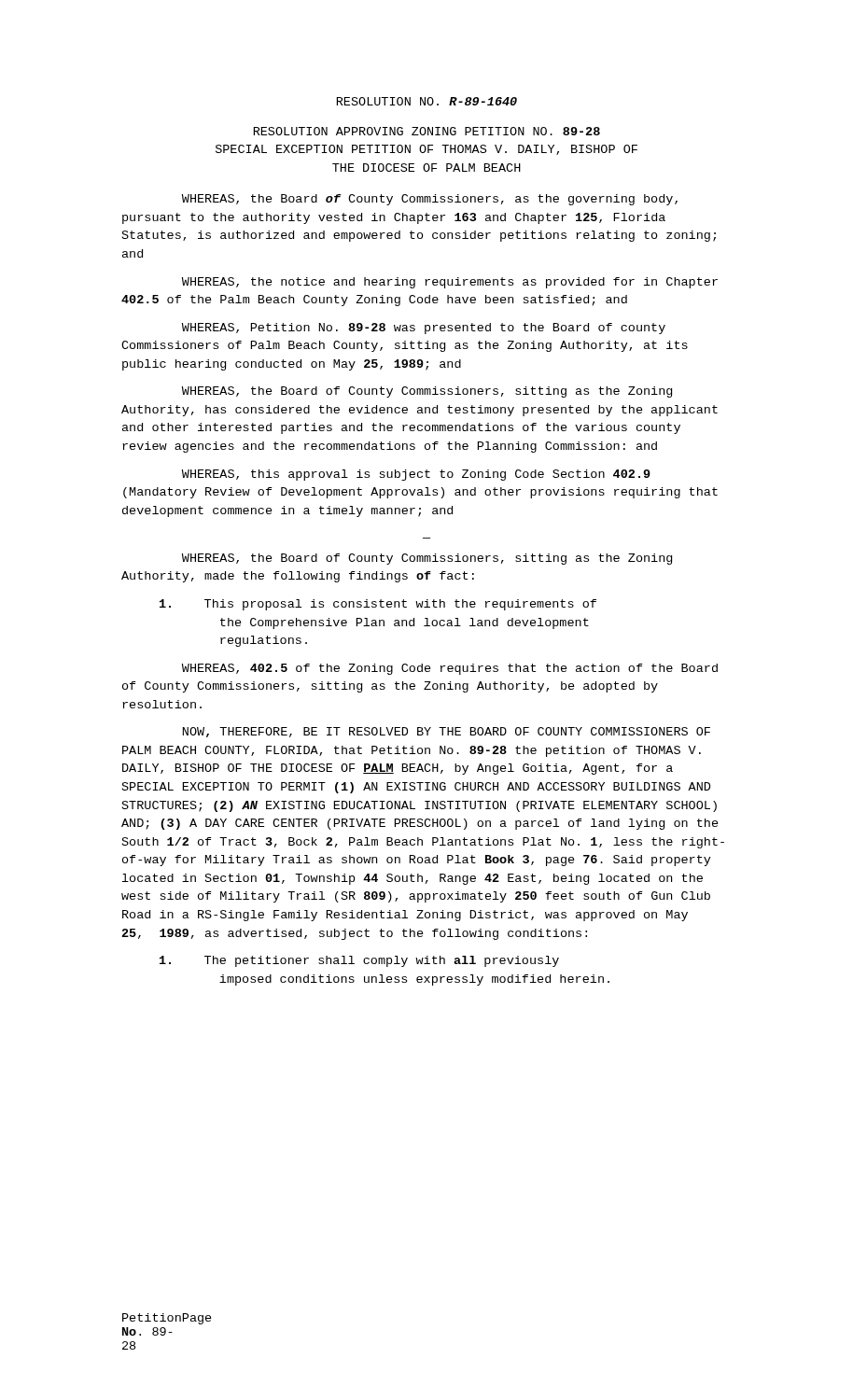Locate the text starting "NOW, THEREFORE, BE IT"
Viewport: 853px width, 1400px height.
pyautogui.click(x=424, y=833)
